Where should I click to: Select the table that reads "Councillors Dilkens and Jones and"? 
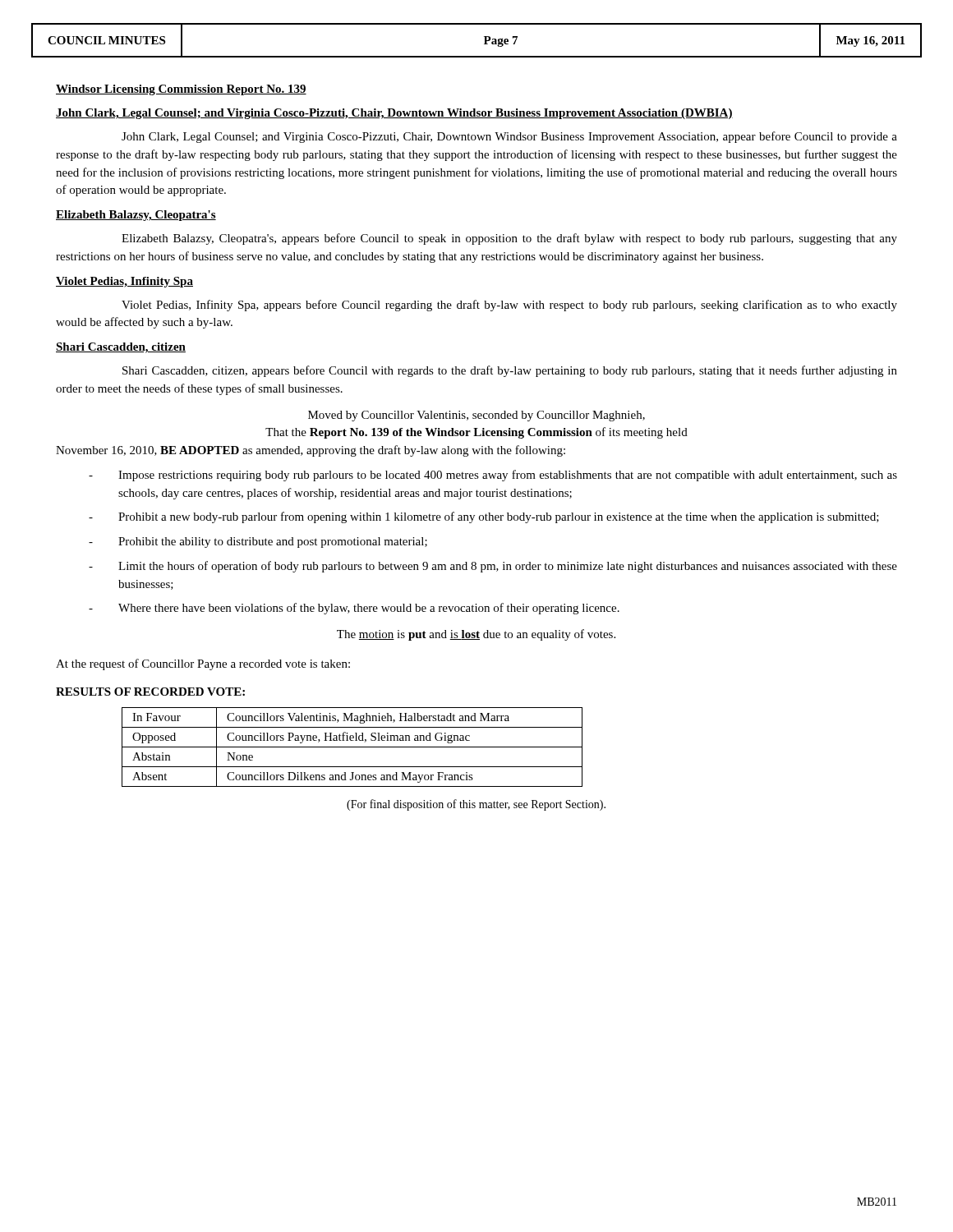[x=476, y=747]
